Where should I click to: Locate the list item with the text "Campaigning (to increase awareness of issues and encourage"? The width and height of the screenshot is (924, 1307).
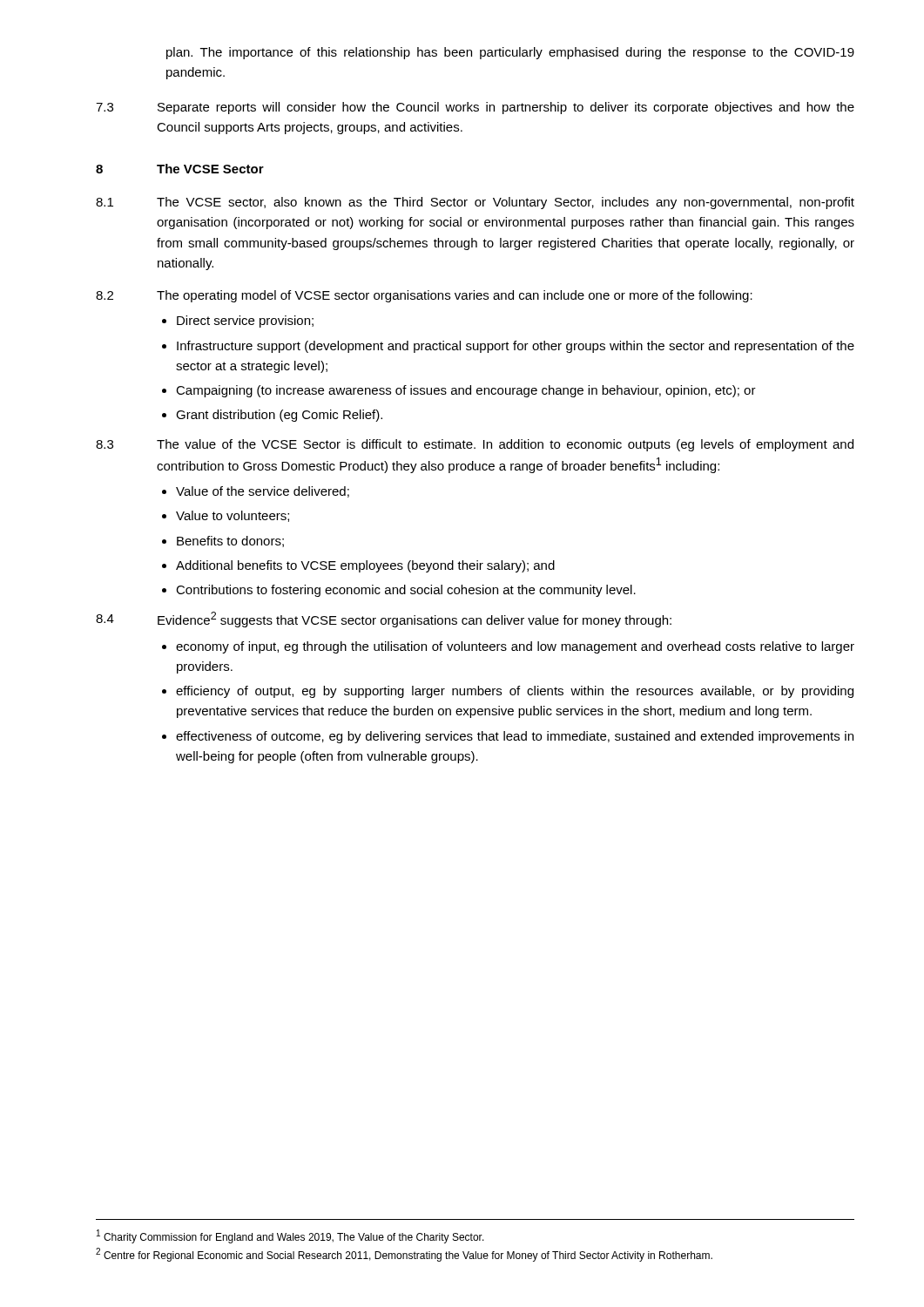(466, 390)
